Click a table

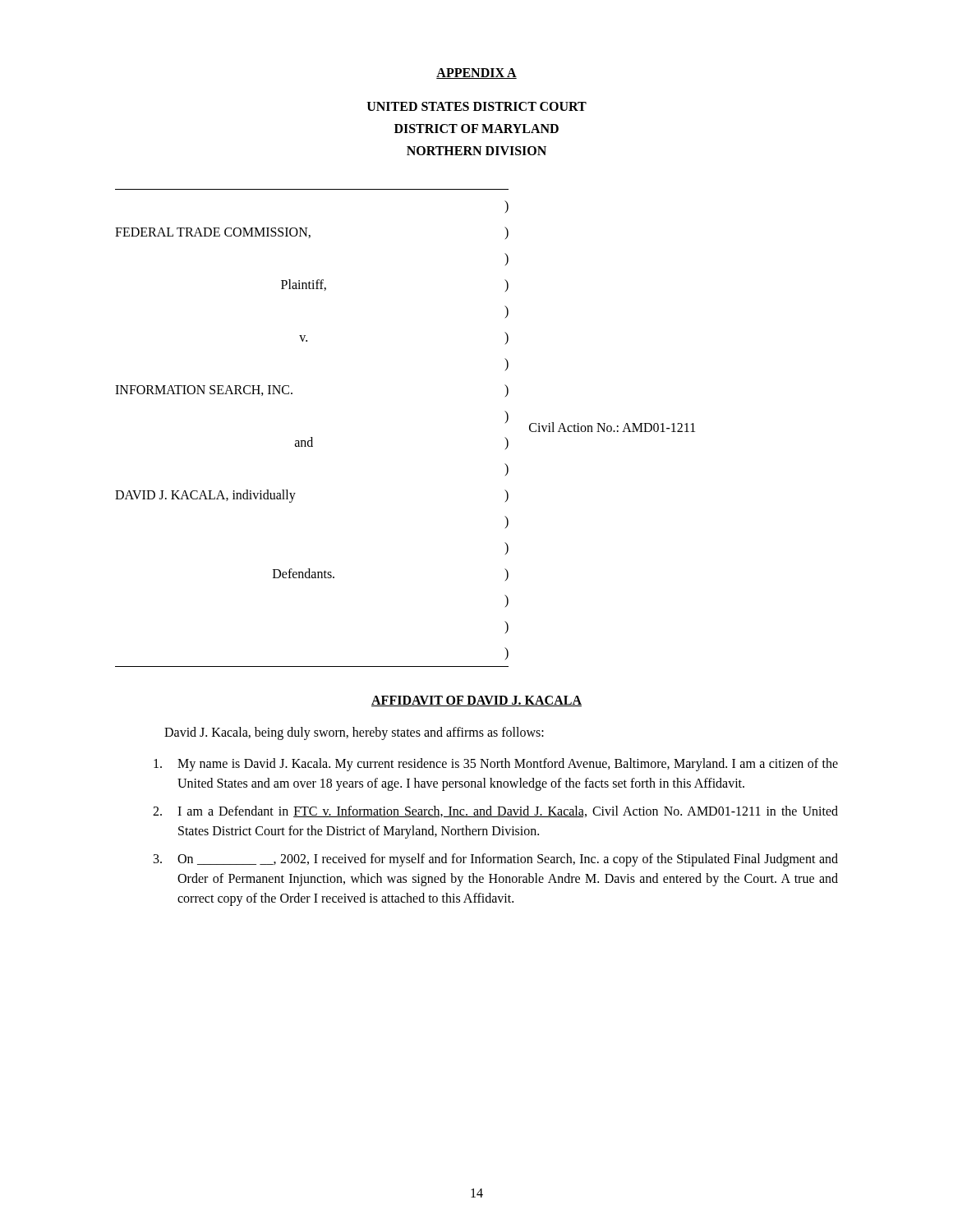point(476,428)
